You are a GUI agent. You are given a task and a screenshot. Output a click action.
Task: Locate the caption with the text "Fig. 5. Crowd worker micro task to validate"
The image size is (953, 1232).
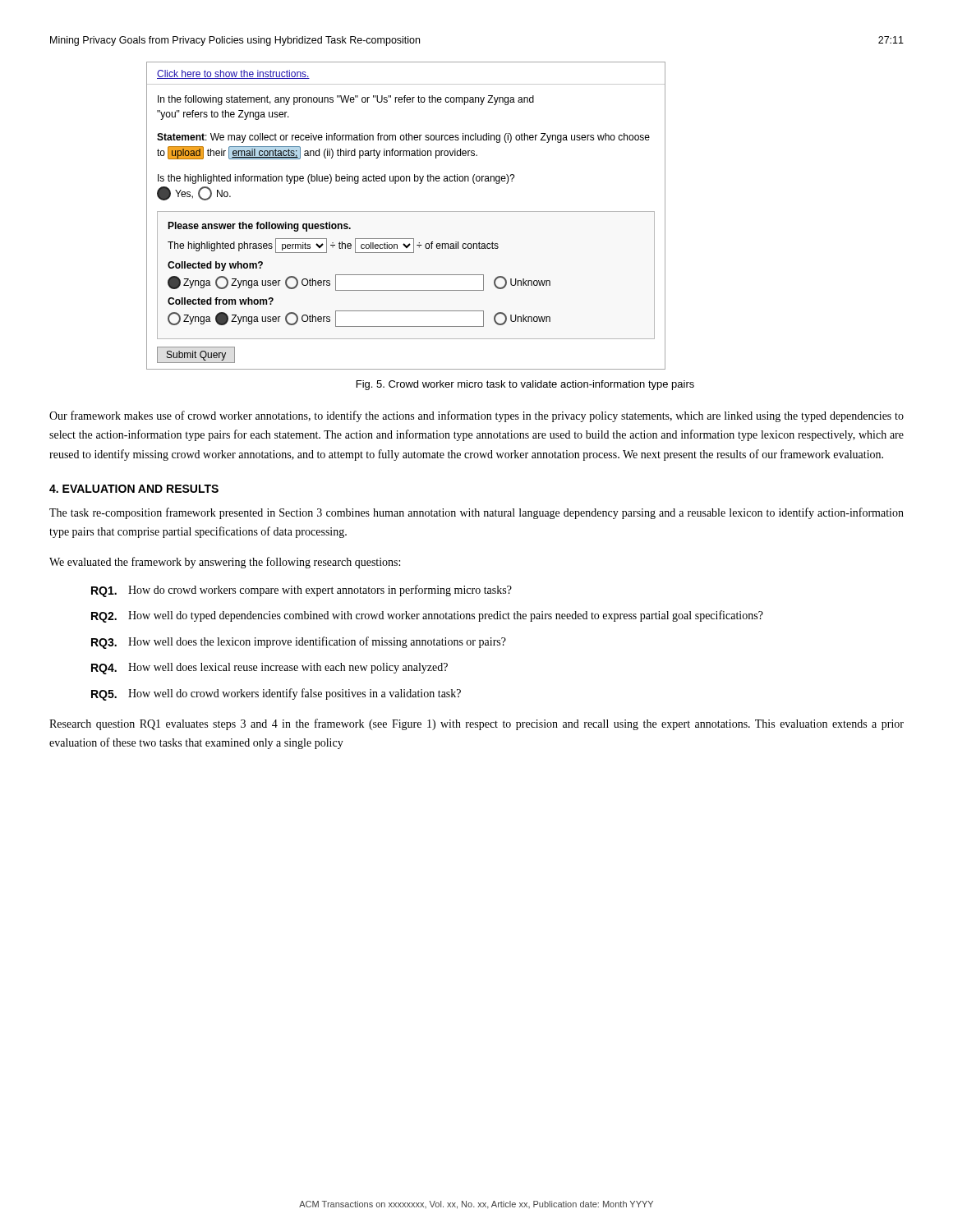[x=525, y=384]
